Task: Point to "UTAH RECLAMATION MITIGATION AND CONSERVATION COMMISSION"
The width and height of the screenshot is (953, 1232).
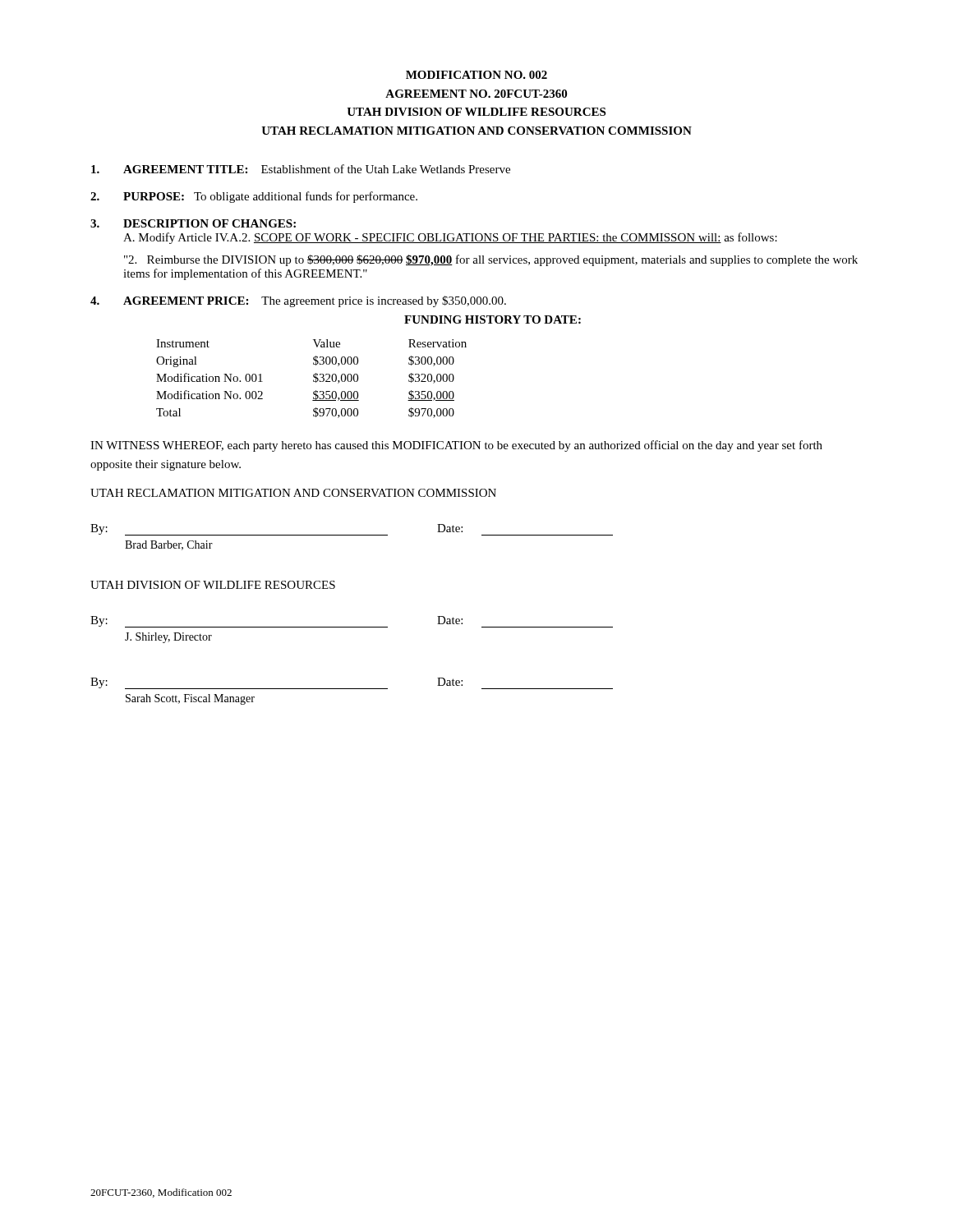Action: click(x=293, y=493)
